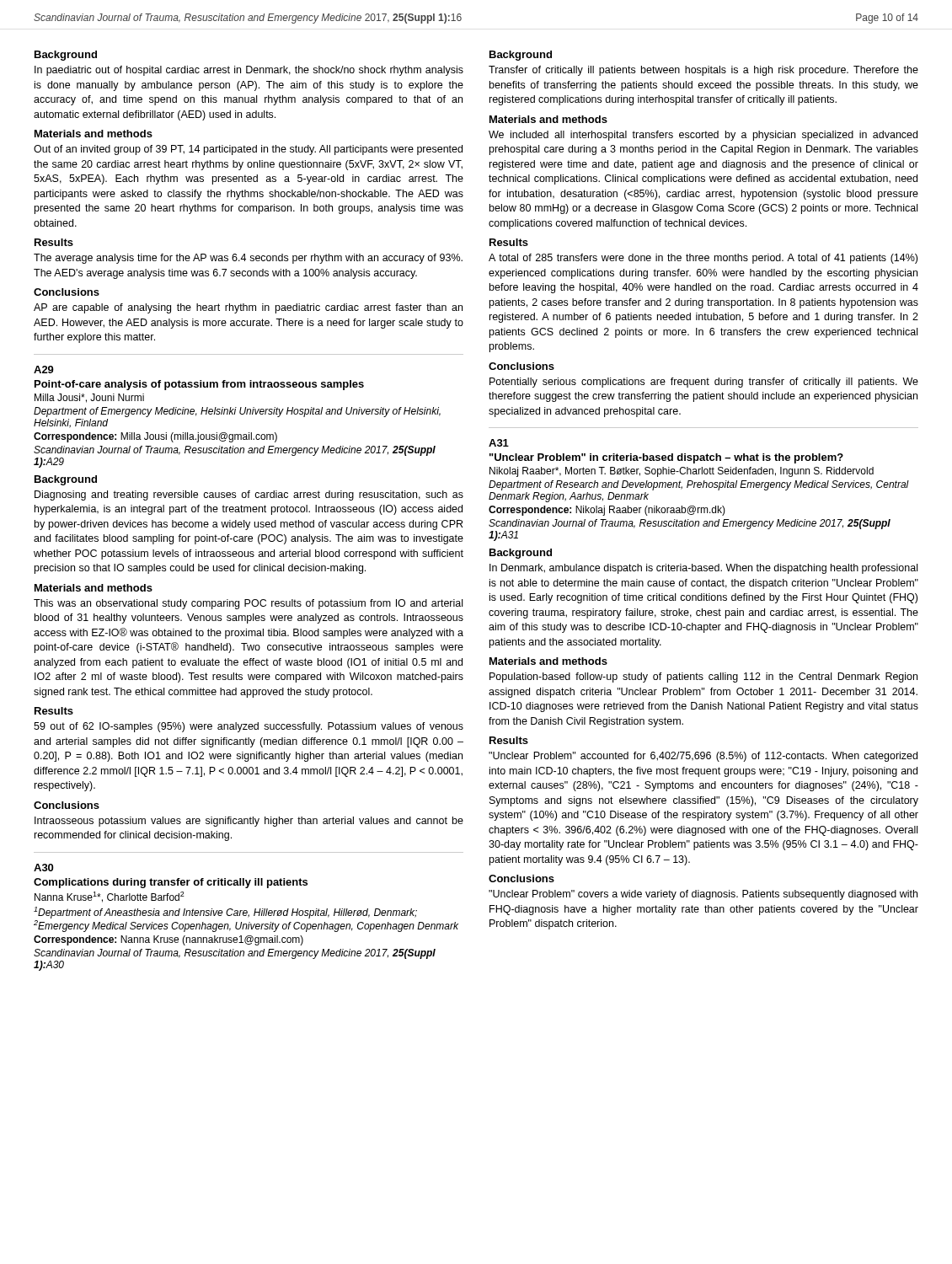
Task: Select the text that says "Correspondence: Nikolaj Raaber (nikoraab@rm.dk)"
Action: [x=607, y=510]
